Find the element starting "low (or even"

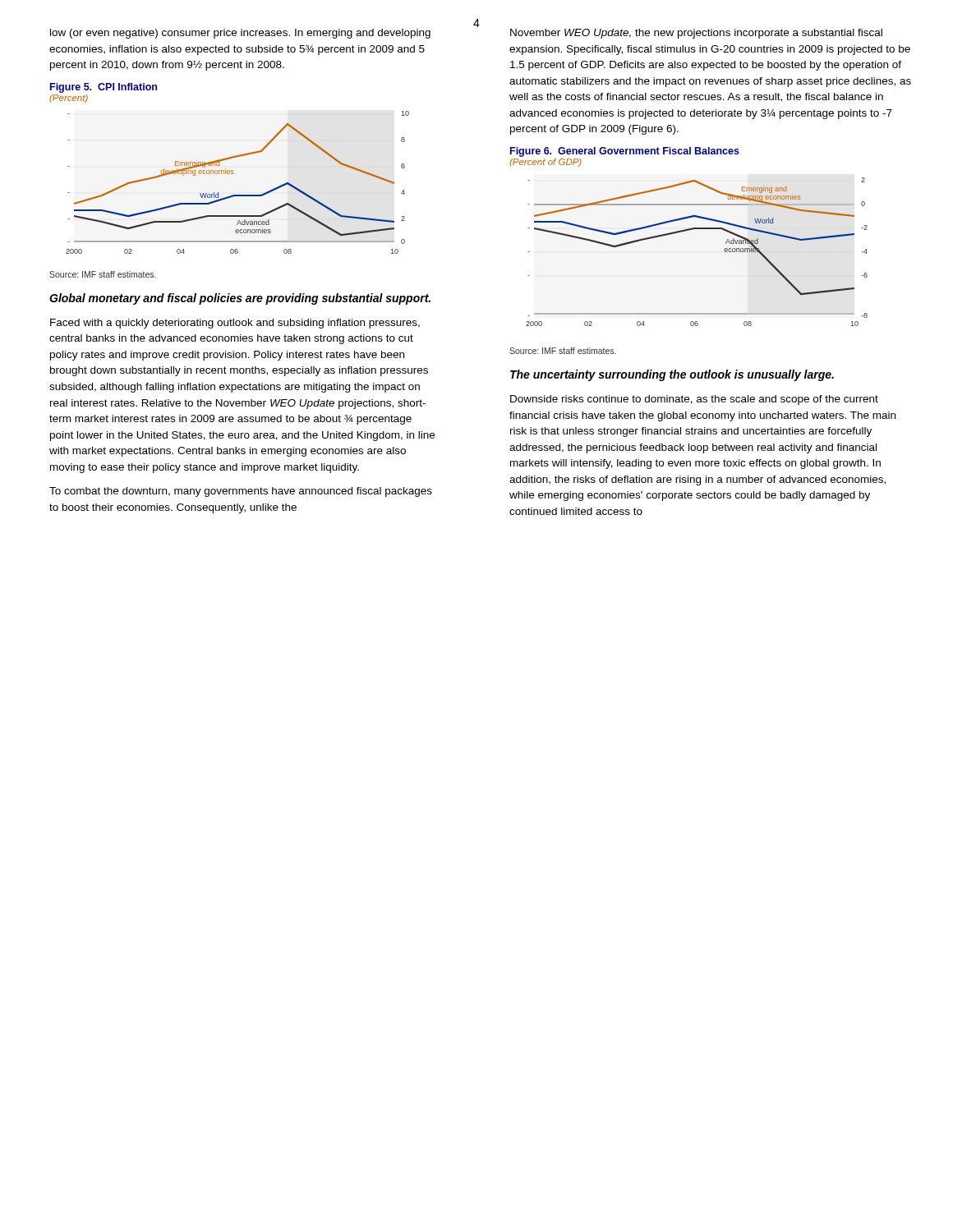242,49
